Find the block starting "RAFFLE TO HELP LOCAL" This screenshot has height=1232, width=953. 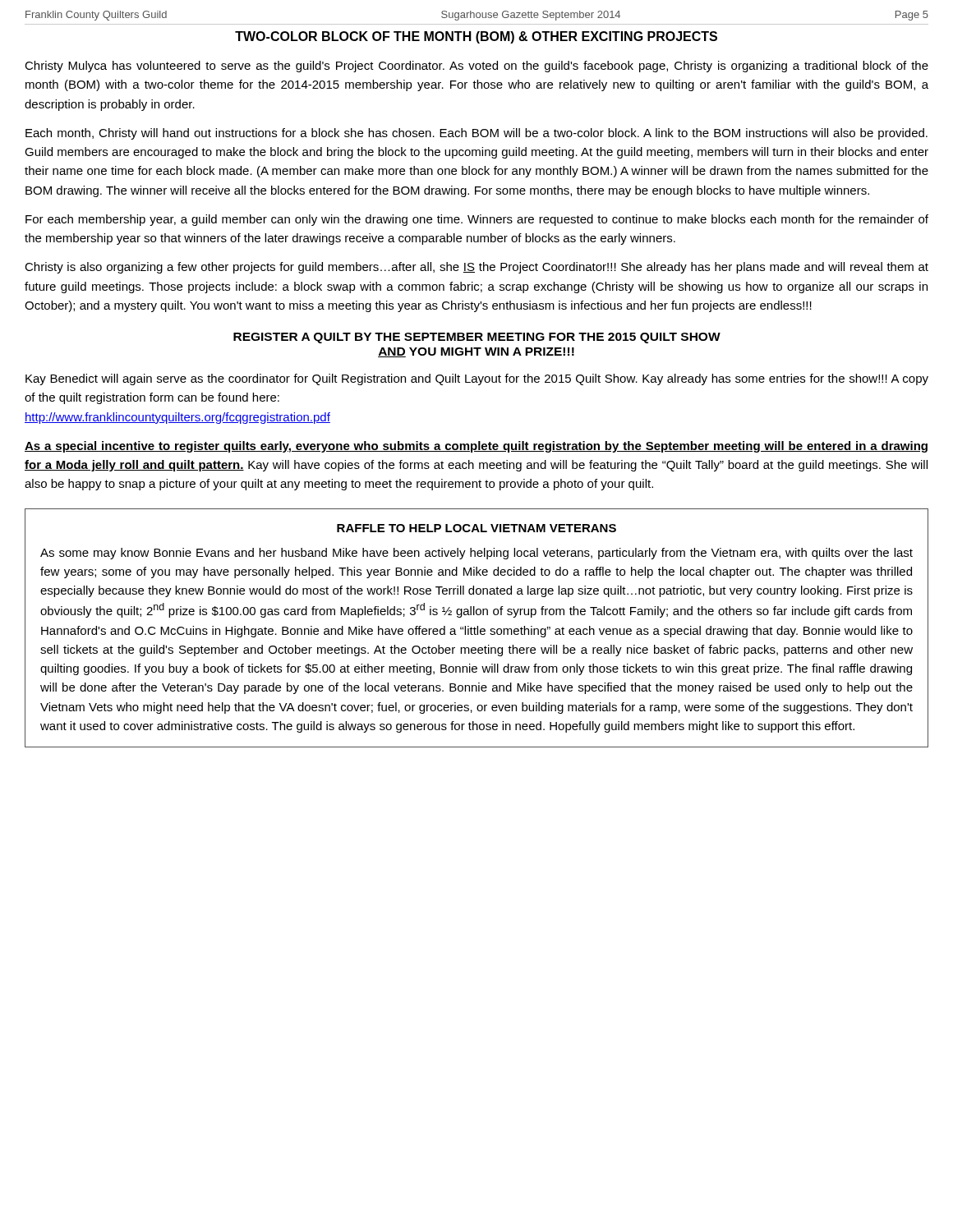click(476, 527)
